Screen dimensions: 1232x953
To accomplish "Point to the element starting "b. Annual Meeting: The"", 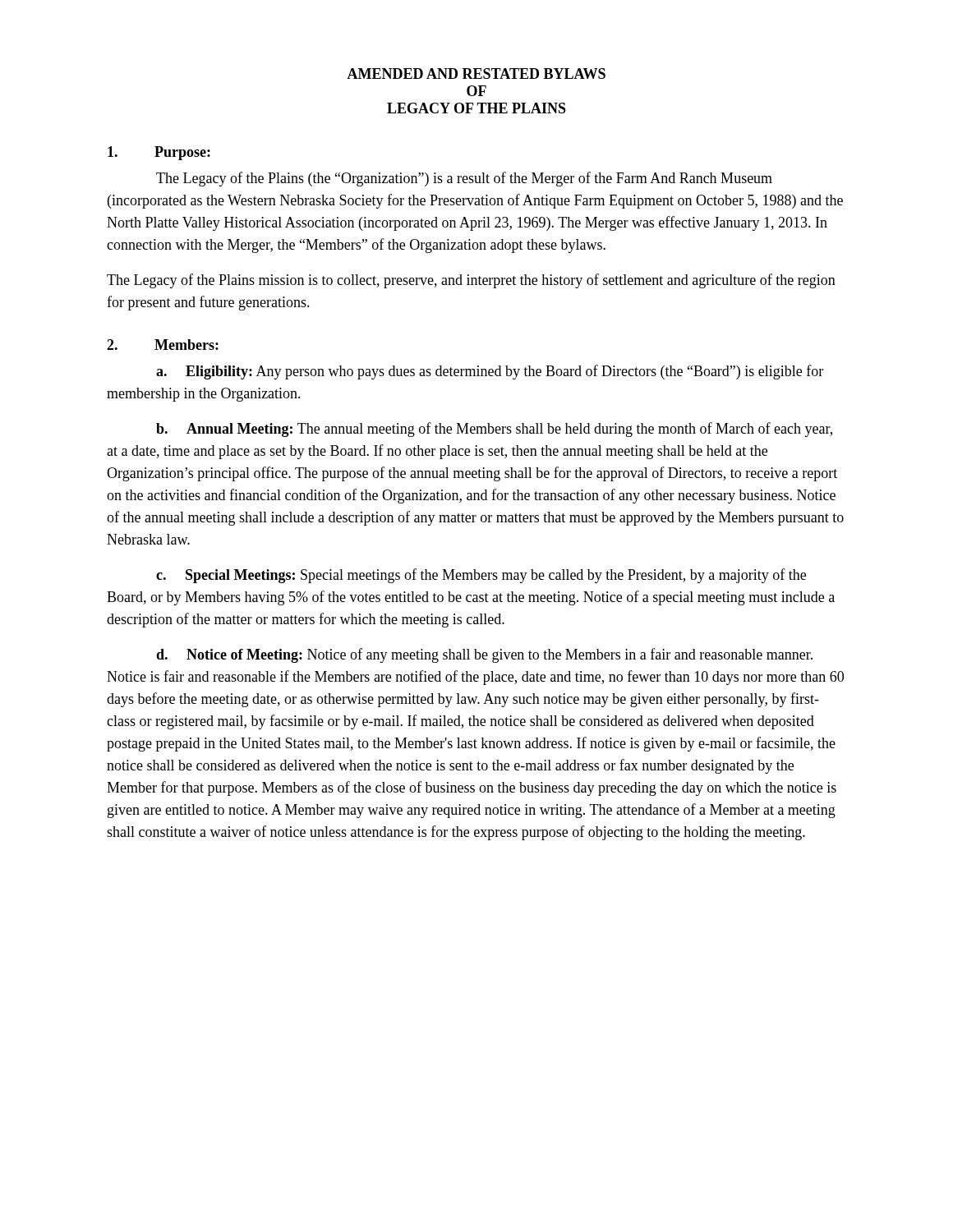I will pos(475,484).
